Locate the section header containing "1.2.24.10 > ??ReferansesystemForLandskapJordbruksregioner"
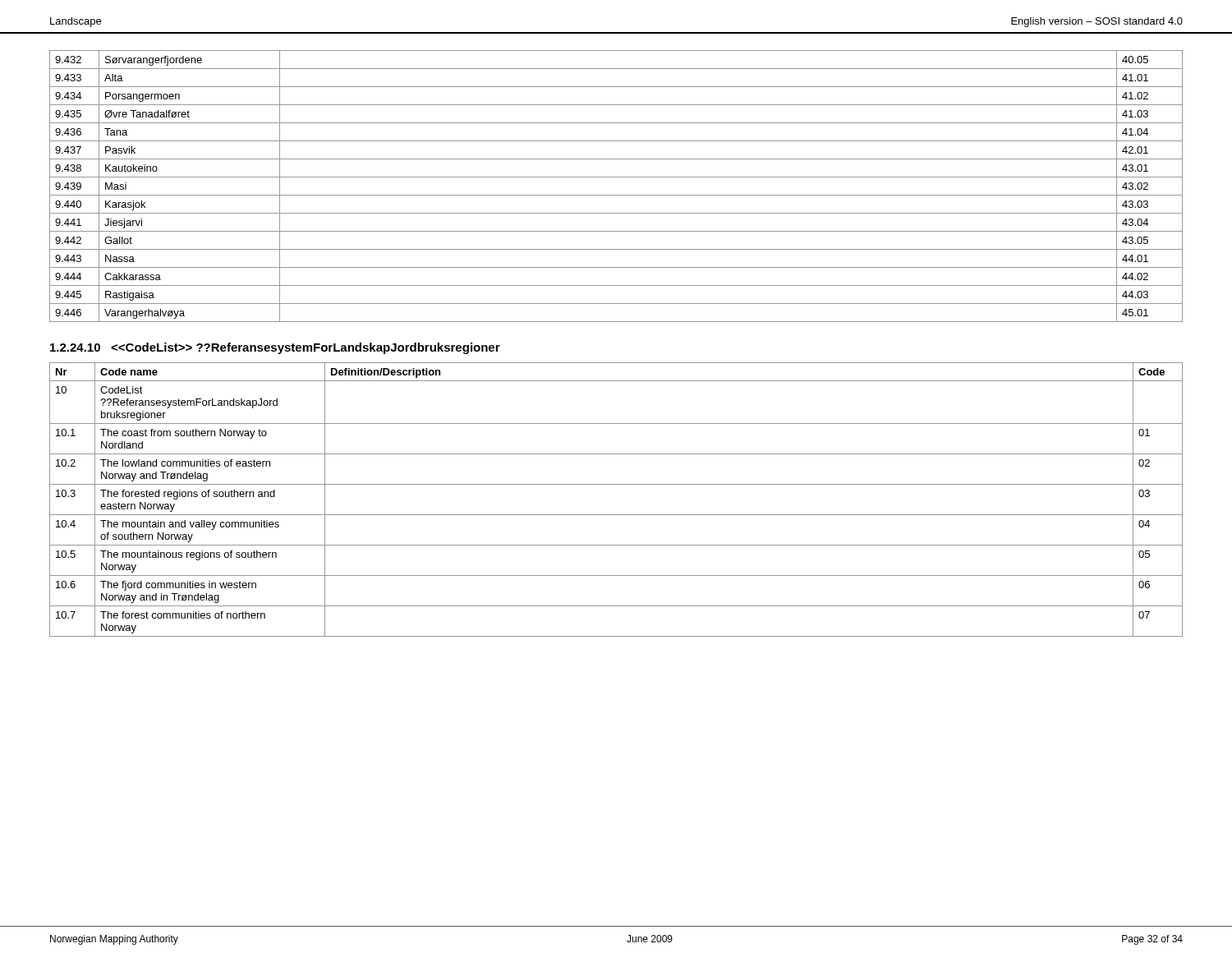 [275, 347]
